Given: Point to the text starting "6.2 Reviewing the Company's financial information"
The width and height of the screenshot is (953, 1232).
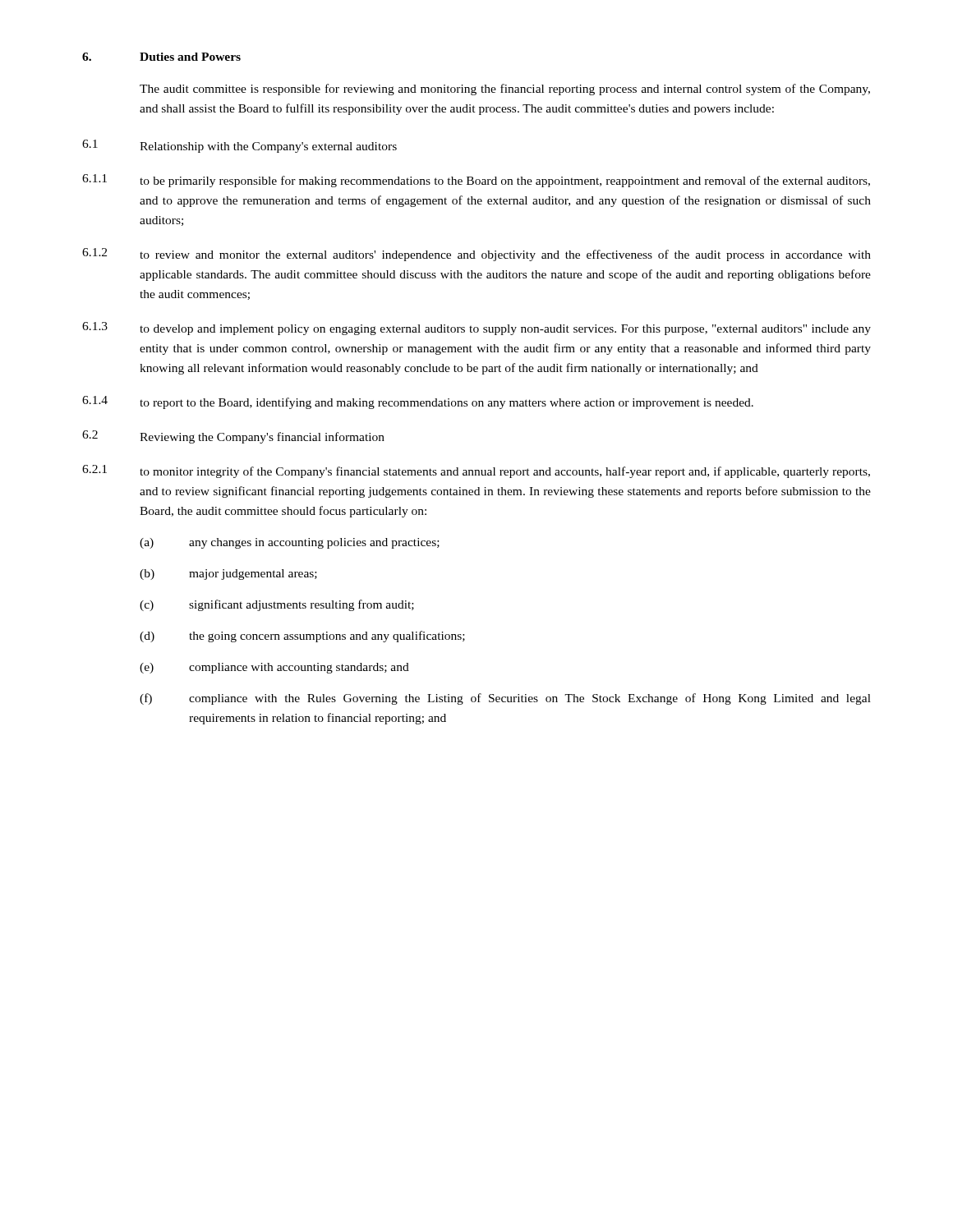Looking at the screenshot, I should (233, 437).
